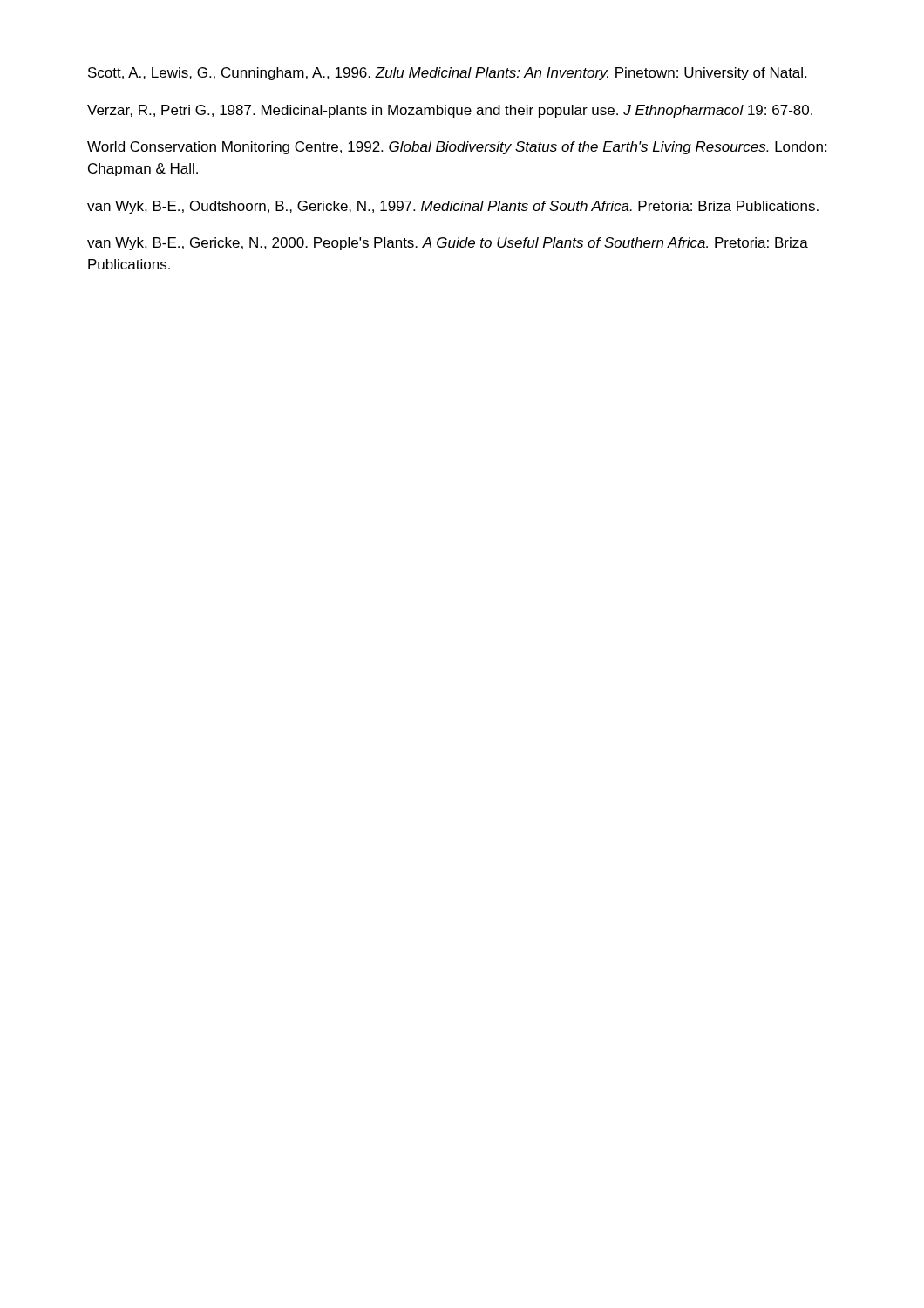
Task: Find the block on this page that starts "World Conservation Monitoring Centre,"
Action: click(457, 158)
